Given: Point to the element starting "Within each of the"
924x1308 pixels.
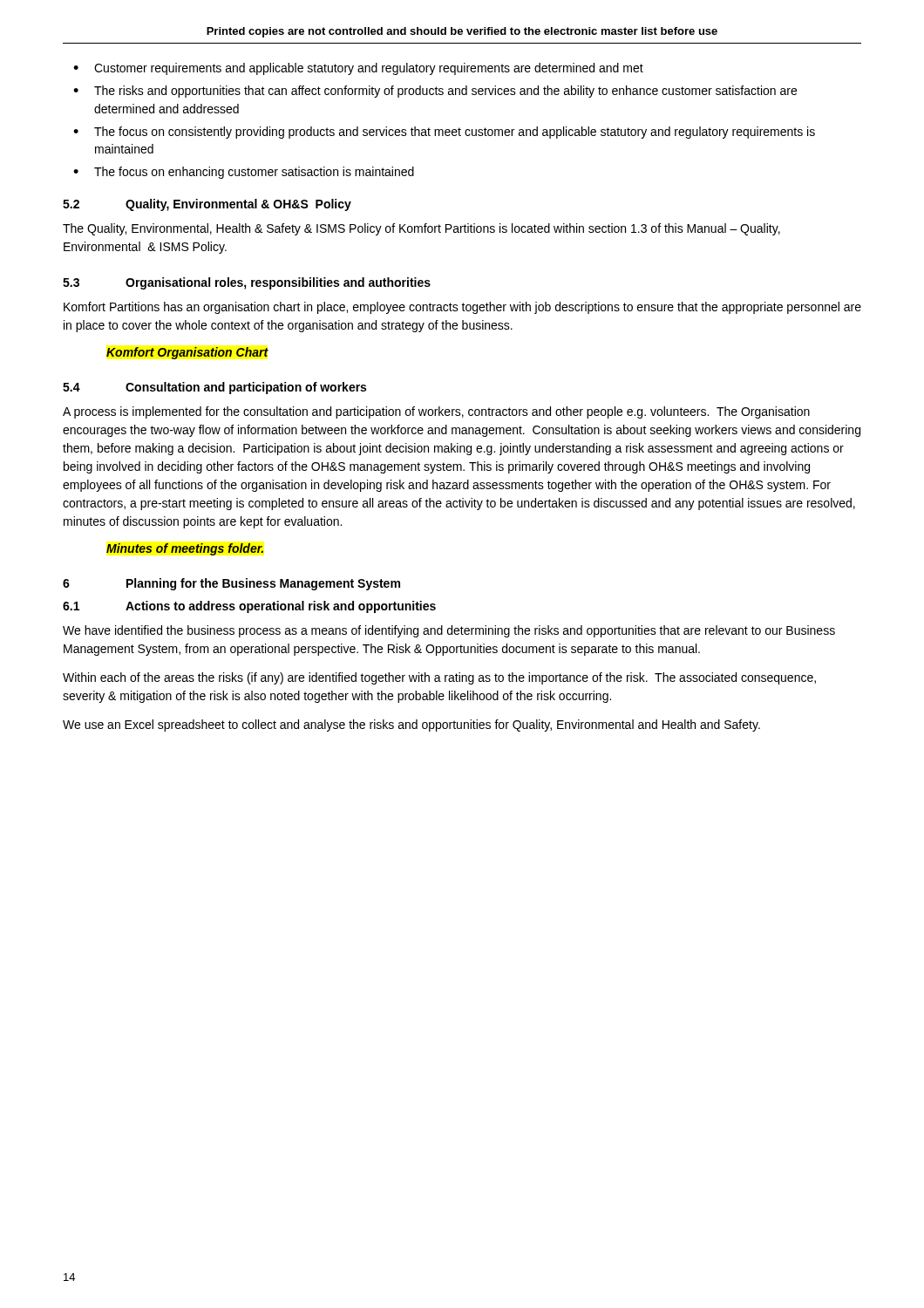Looking at the screenshot, I should pos(440,687).
